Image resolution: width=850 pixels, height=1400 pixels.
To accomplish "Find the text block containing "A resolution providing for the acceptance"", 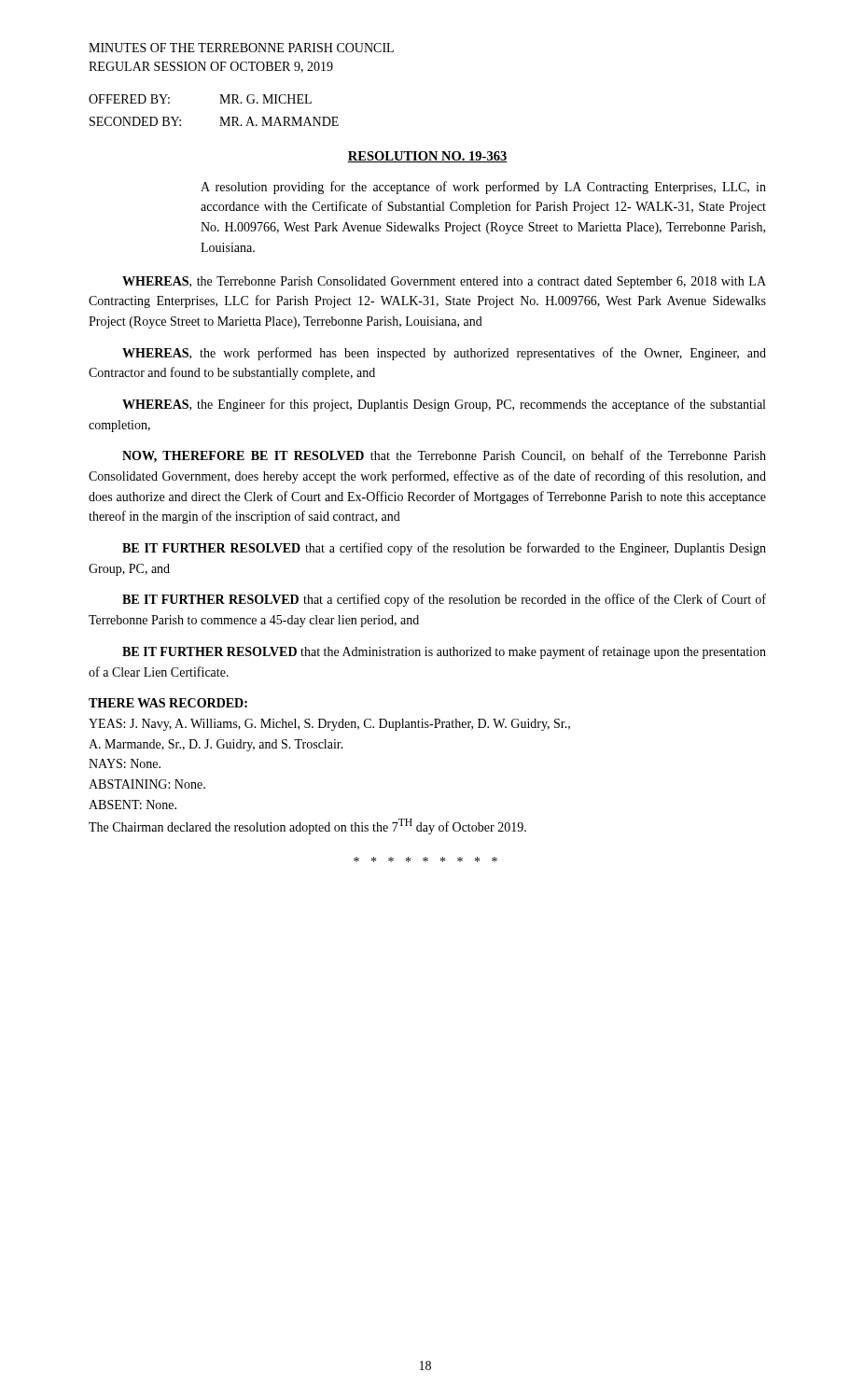I will pos(483,217).
